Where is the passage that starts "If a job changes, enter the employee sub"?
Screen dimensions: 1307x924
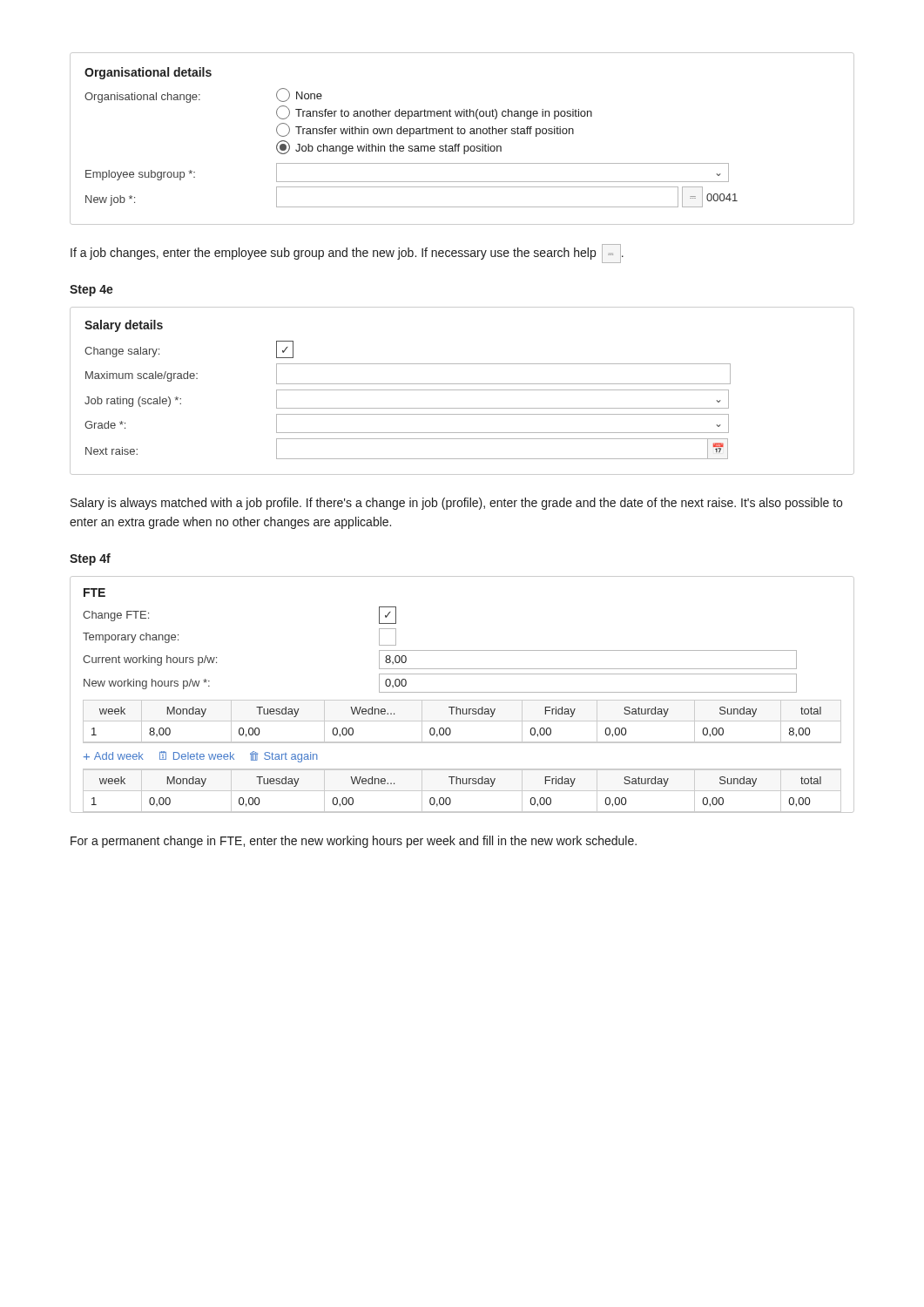point(347,254)
